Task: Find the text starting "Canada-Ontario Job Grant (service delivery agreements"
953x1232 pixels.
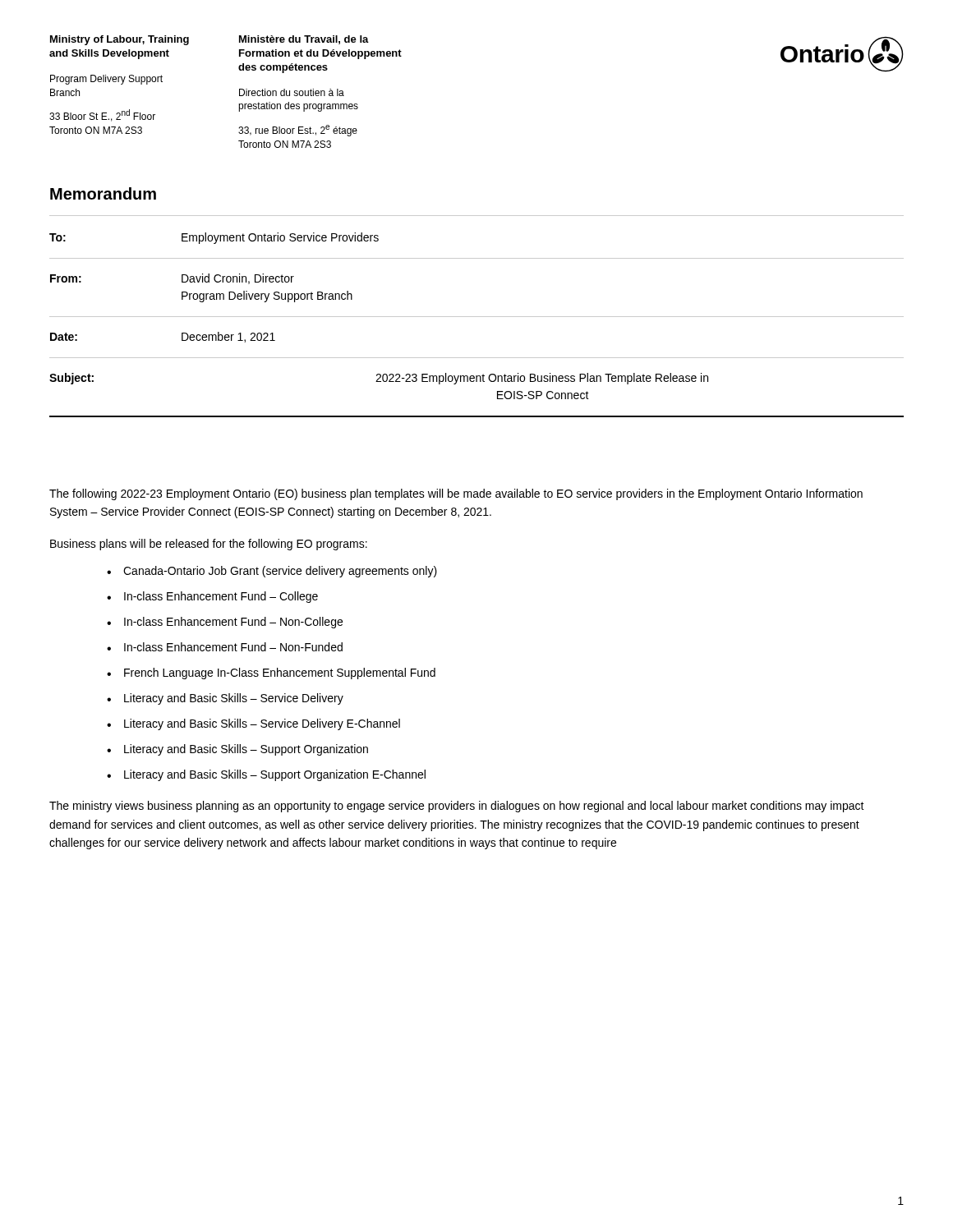Action: pyautogui.click(x=280, y=571)
